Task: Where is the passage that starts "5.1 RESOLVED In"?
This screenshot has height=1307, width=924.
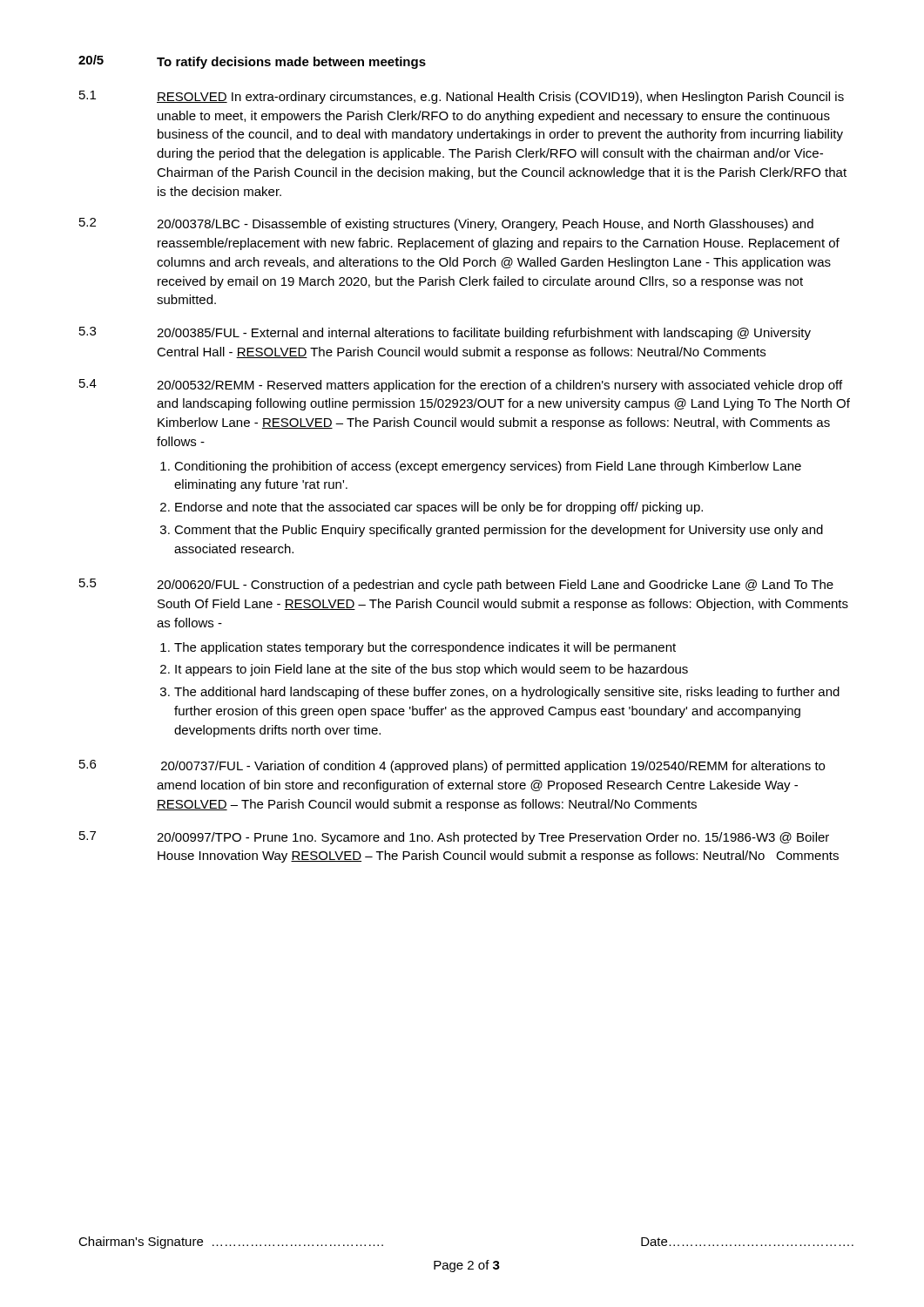Action: tap(466, 144)
